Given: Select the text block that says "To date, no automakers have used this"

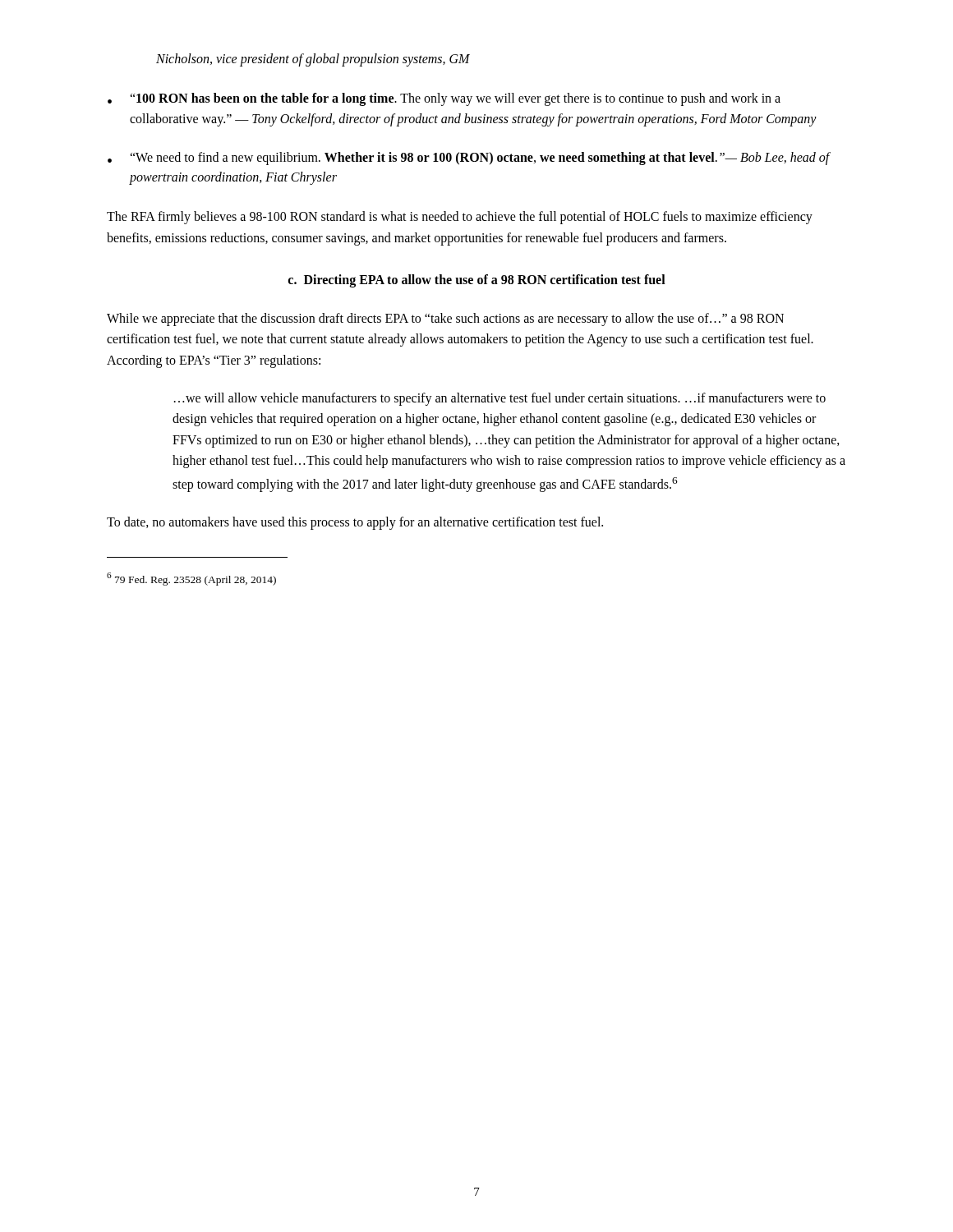Looking at the screenshot, I should (476, 522).
